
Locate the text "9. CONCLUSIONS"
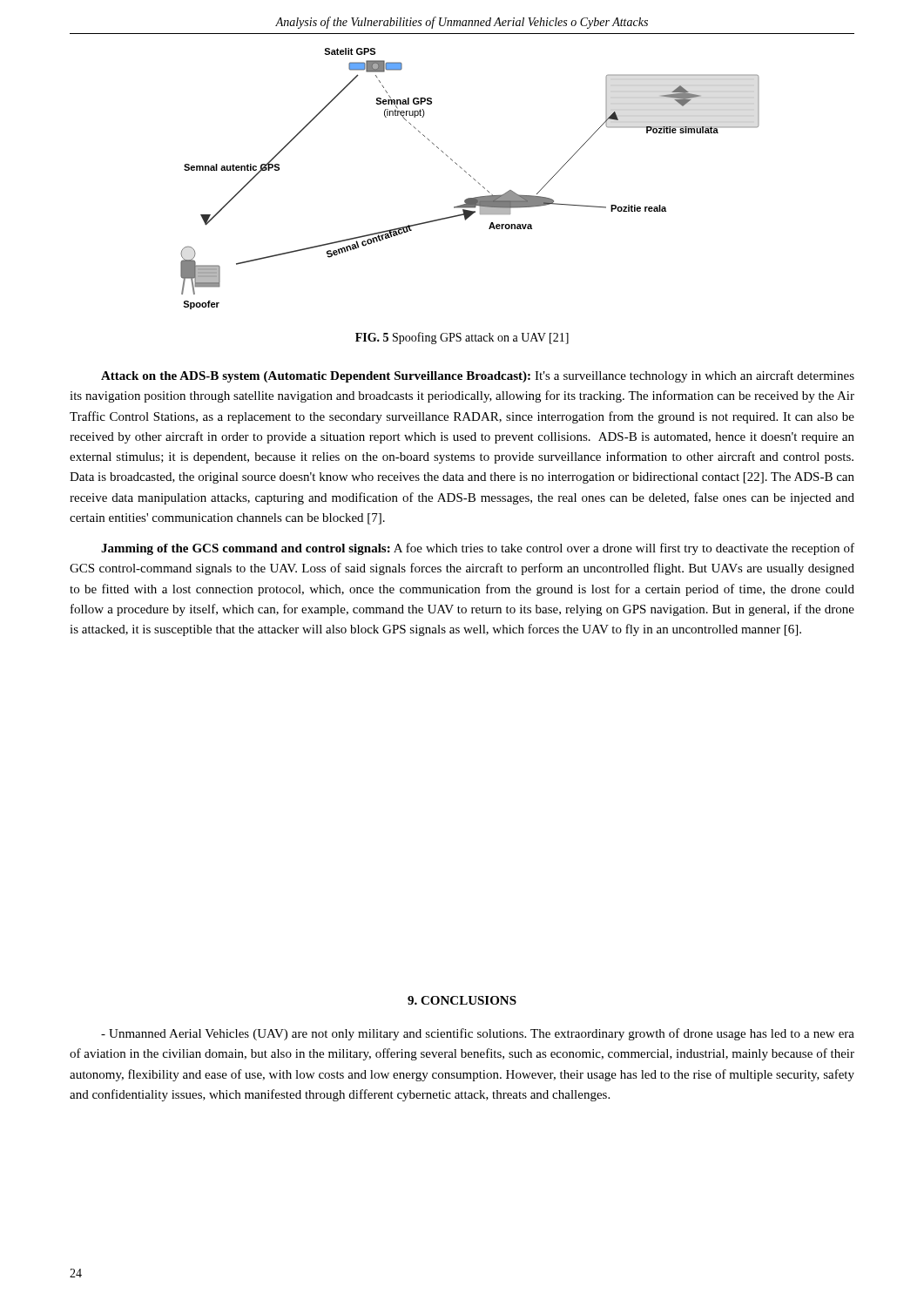[462, 1000]
